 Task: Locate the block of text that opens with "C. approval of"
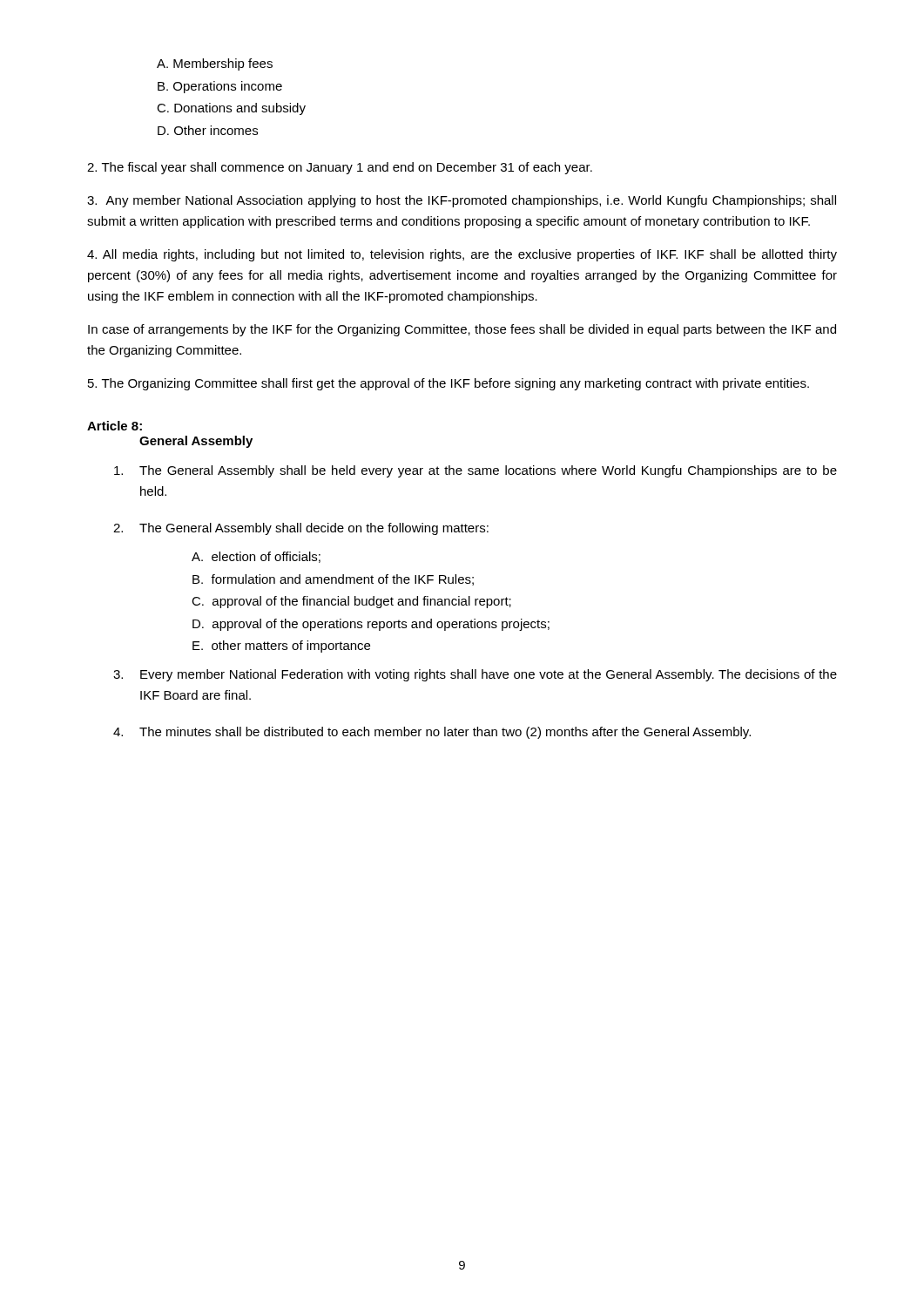(352, 601)
